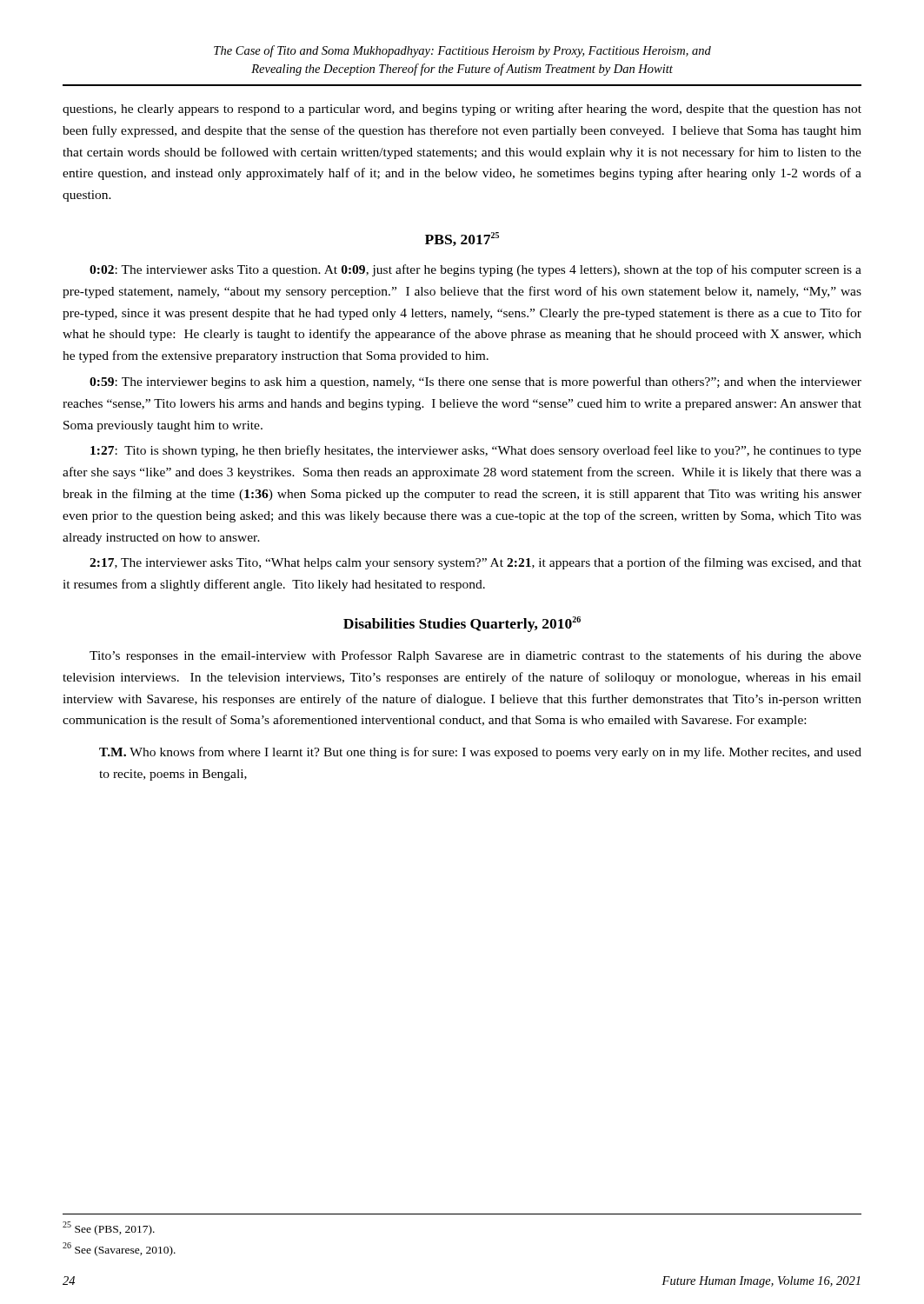Point to the region starting "0:02: The interviewer asks Tito"
Viewport: 924px width, 1304px height.
462,313
